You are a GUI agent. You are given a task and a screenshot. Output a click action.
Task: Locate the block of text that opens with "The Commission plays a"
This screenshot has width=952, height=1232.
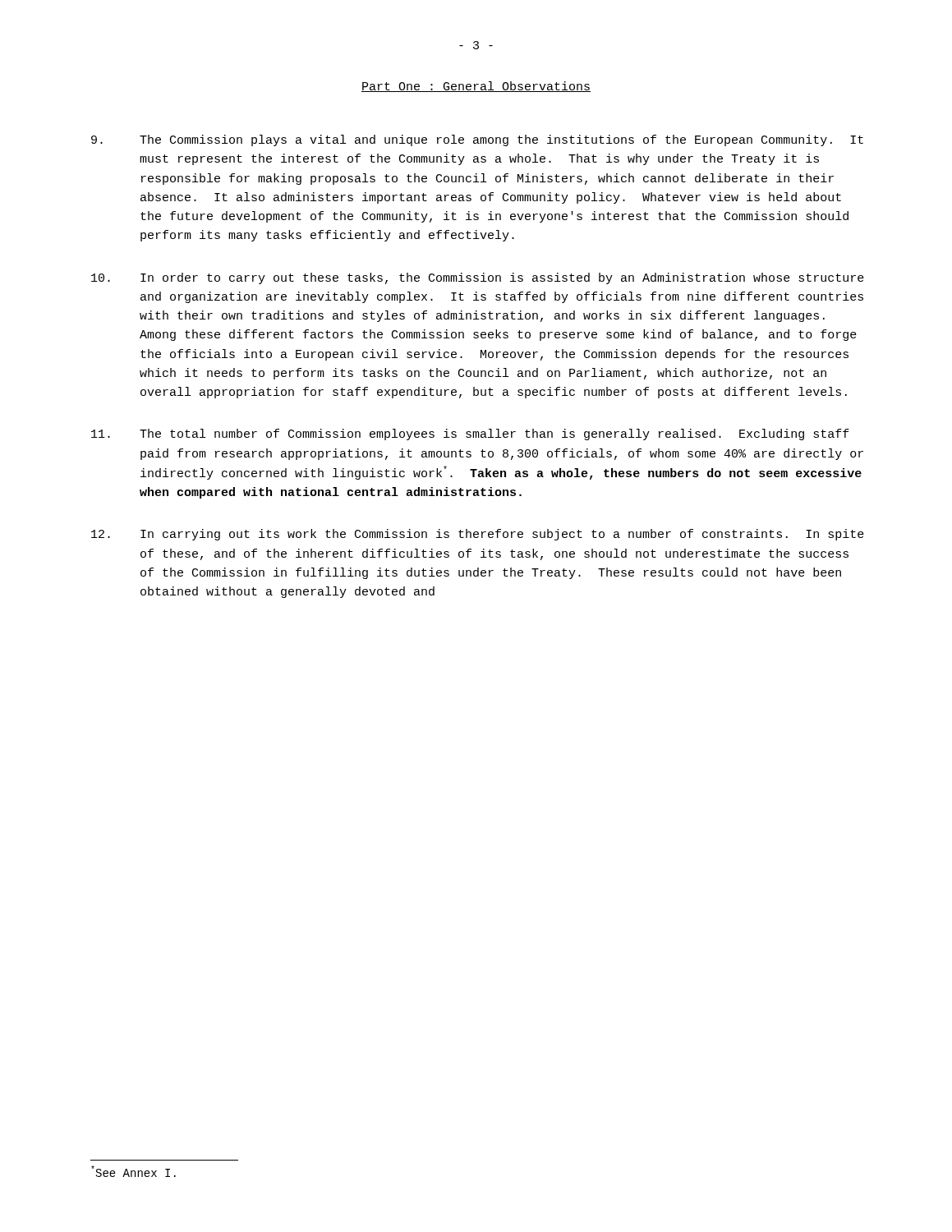[480, 189]
